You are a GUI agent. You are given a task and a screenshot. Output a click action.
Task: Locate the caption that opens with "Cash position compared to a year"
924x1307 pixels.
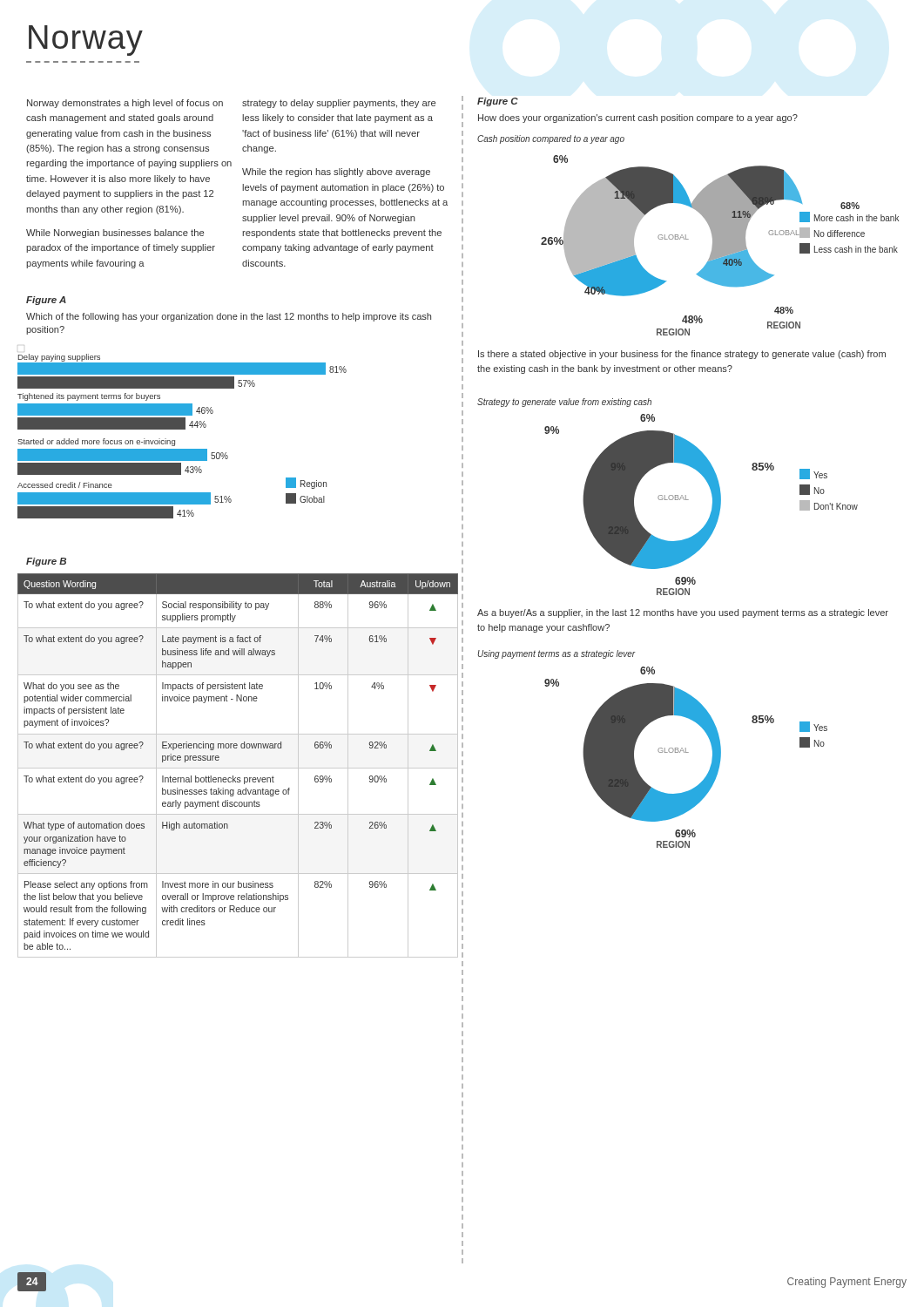[551, 139]
